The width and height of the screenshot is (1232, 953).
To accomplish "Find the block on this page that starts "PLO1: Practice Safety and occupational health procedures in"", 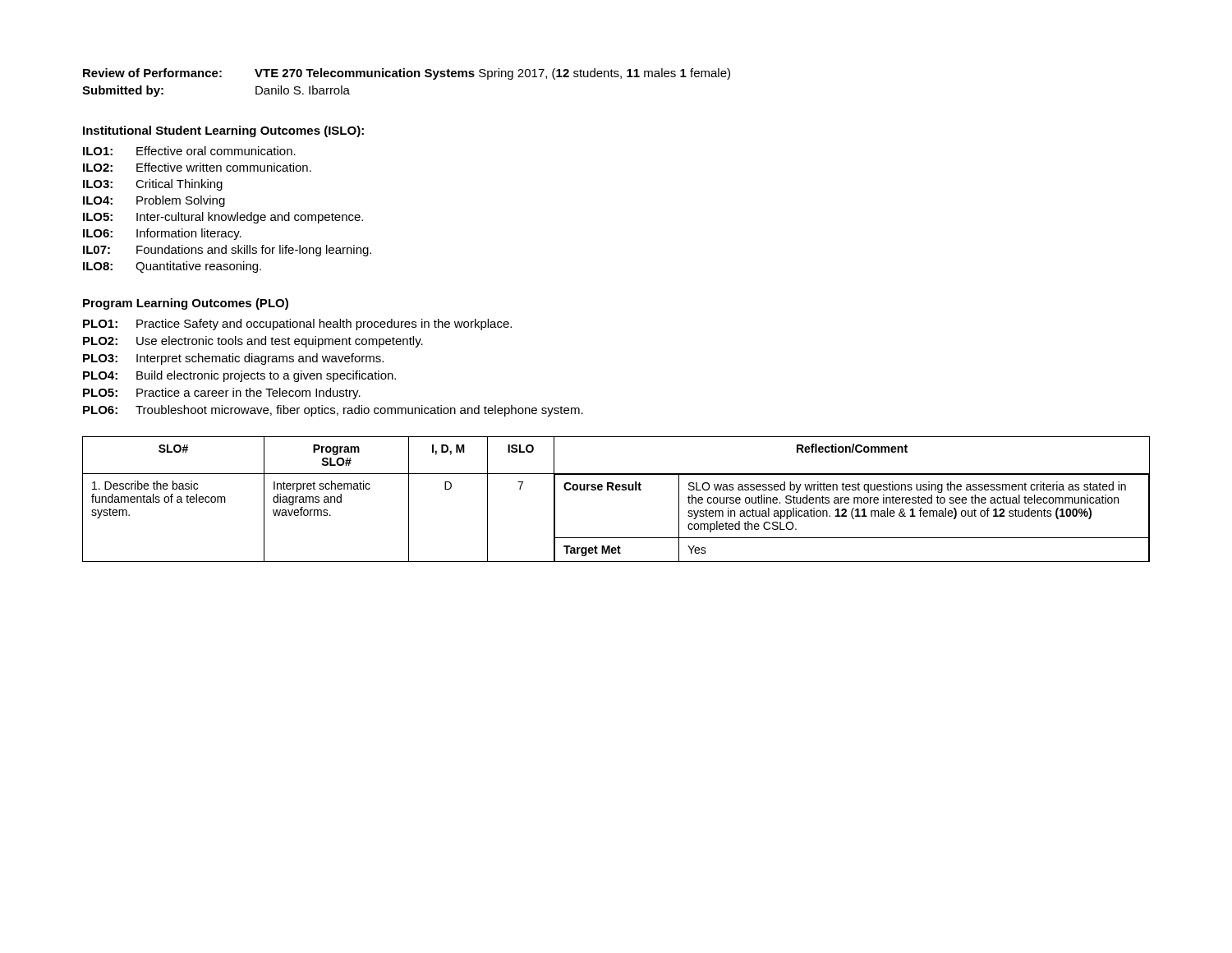I will tap(297, 325).
